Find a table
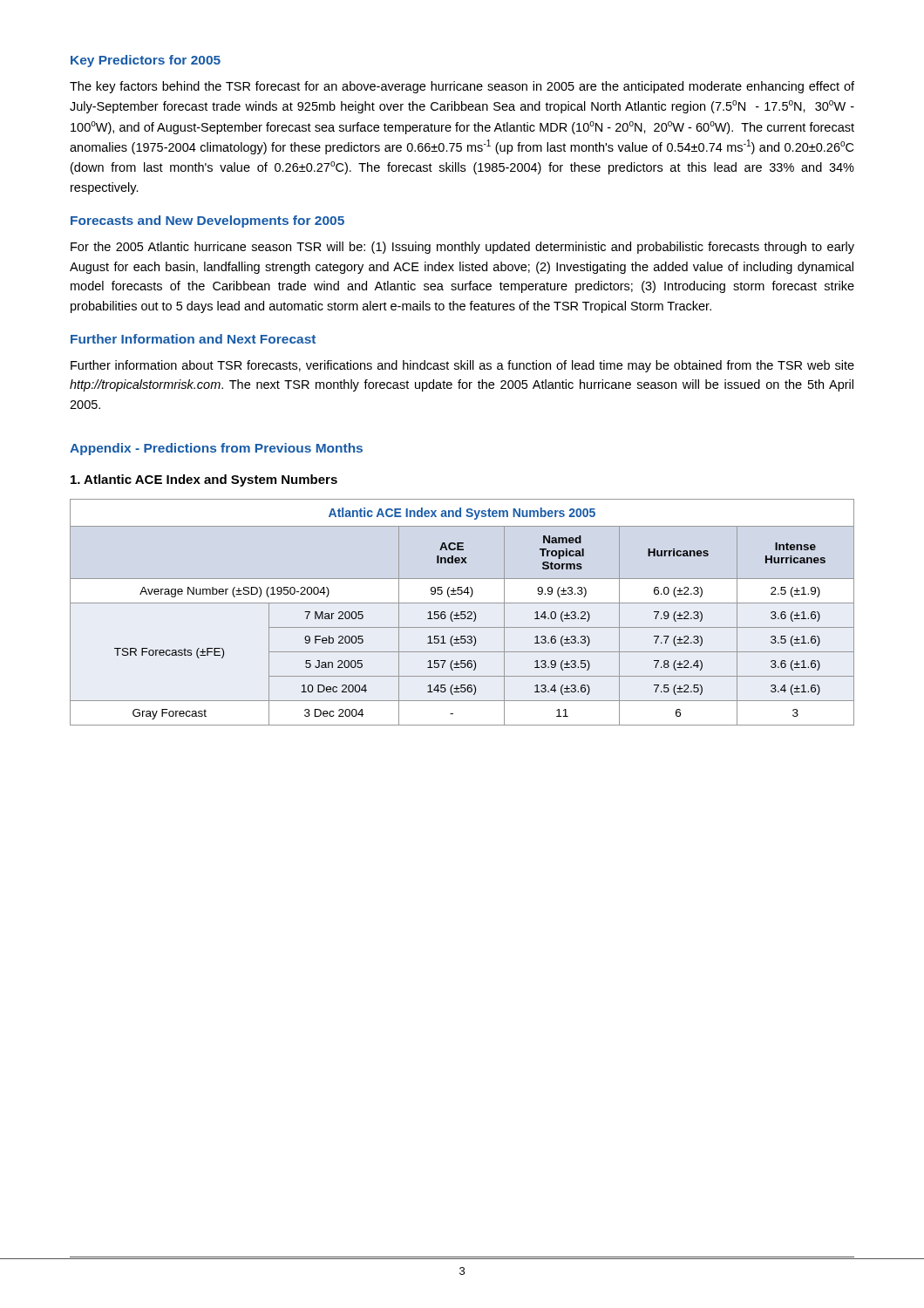 click(462, 612)
